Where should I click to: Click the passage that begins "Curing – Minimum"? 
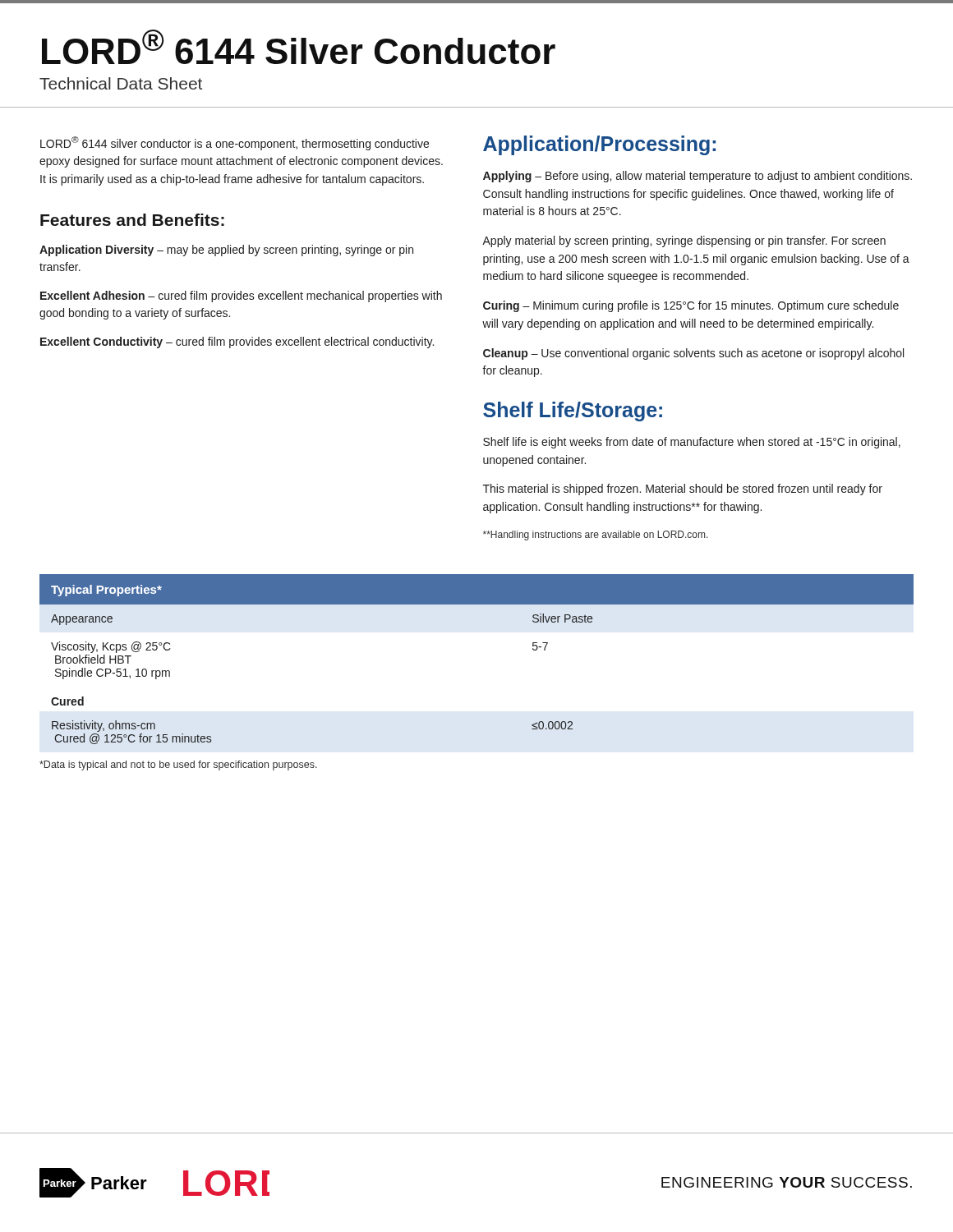[691, 315]
